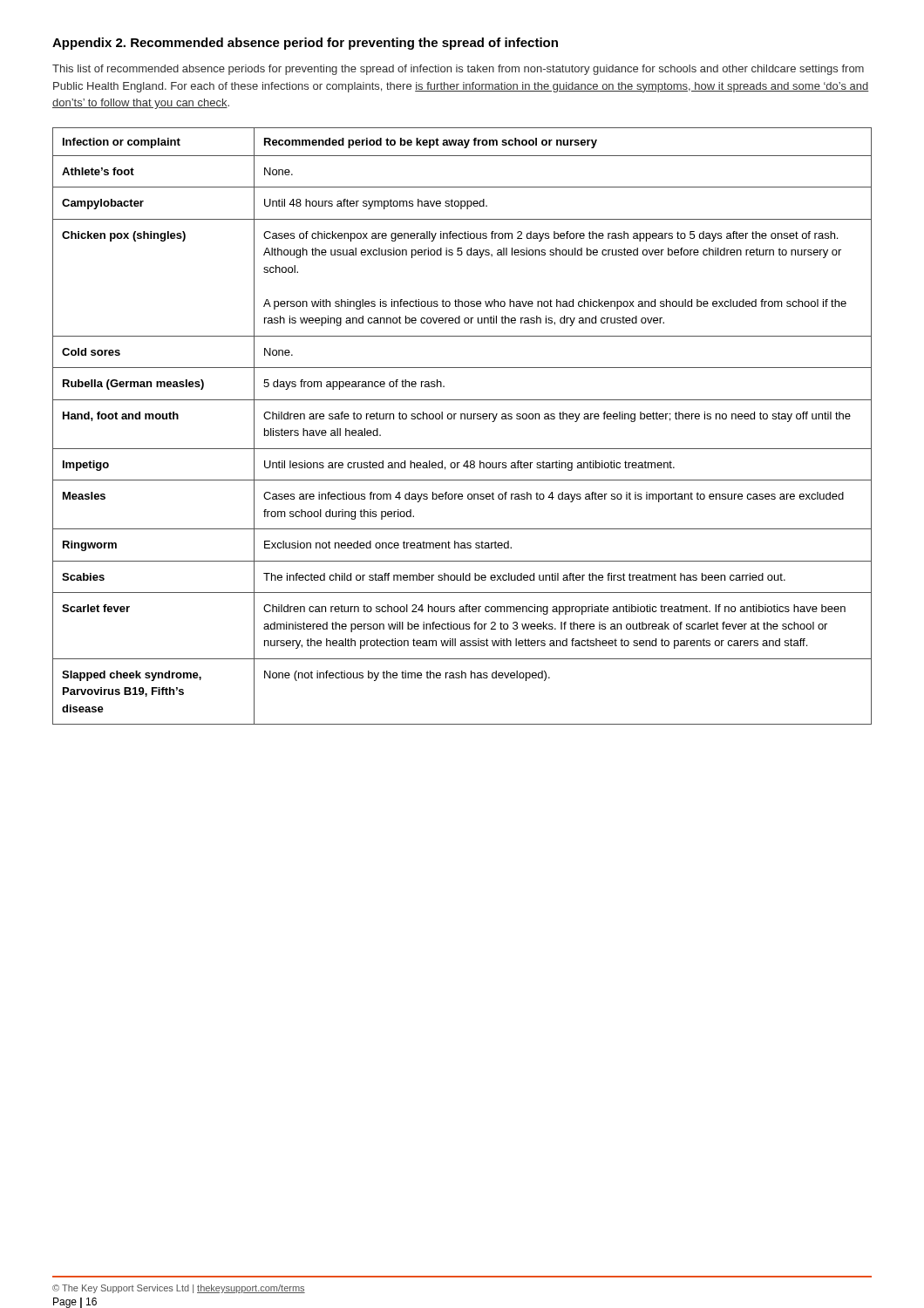The height and width of the screenshot is (1308, 924).
Task: Find the text block with the text "This list of recommended absence periods for"
Action: [460, 85]
